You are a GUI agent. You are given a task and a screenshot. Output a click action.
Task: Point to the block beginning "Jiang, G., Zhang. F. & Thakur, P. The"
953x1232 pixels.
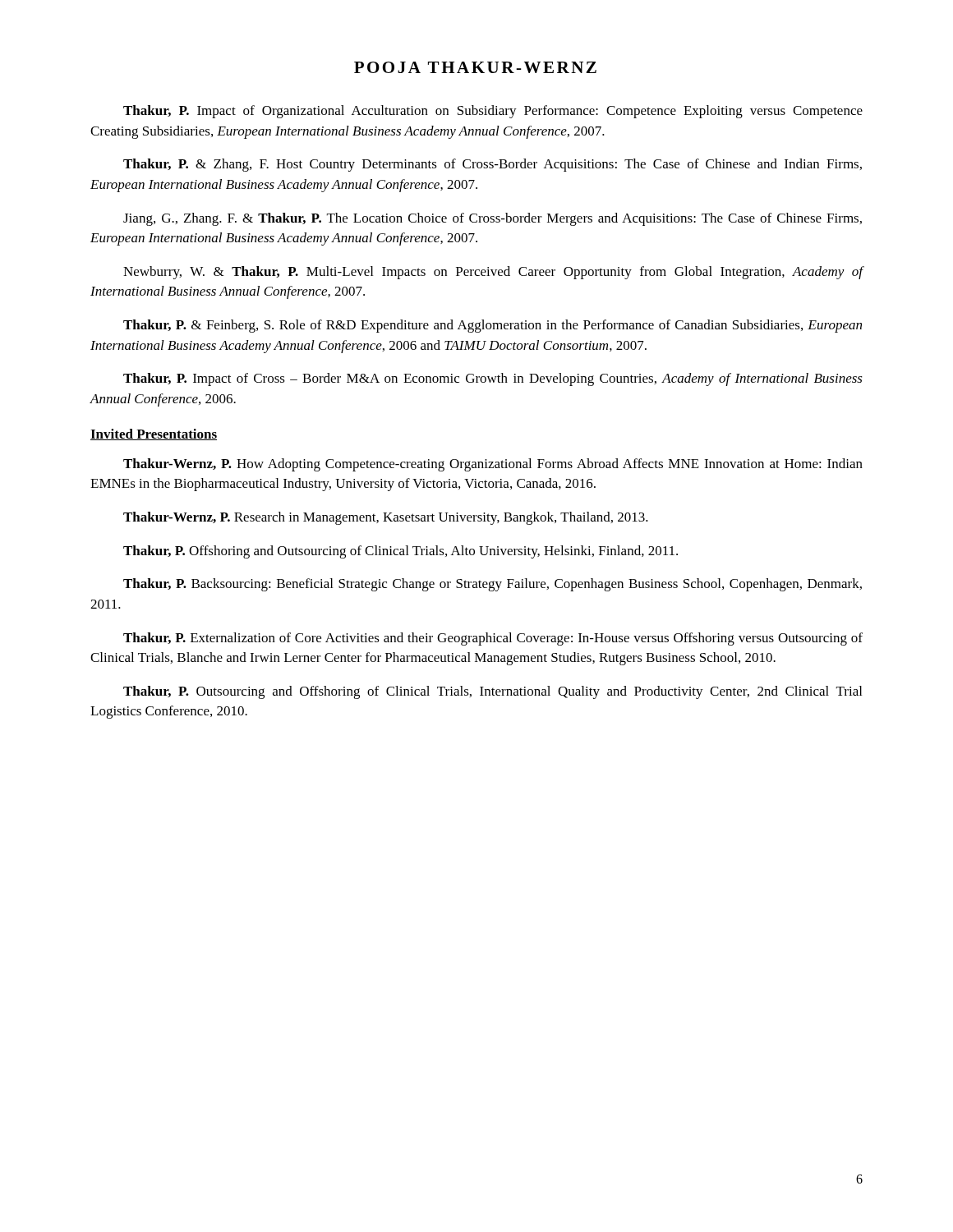(x=476, y=228)
